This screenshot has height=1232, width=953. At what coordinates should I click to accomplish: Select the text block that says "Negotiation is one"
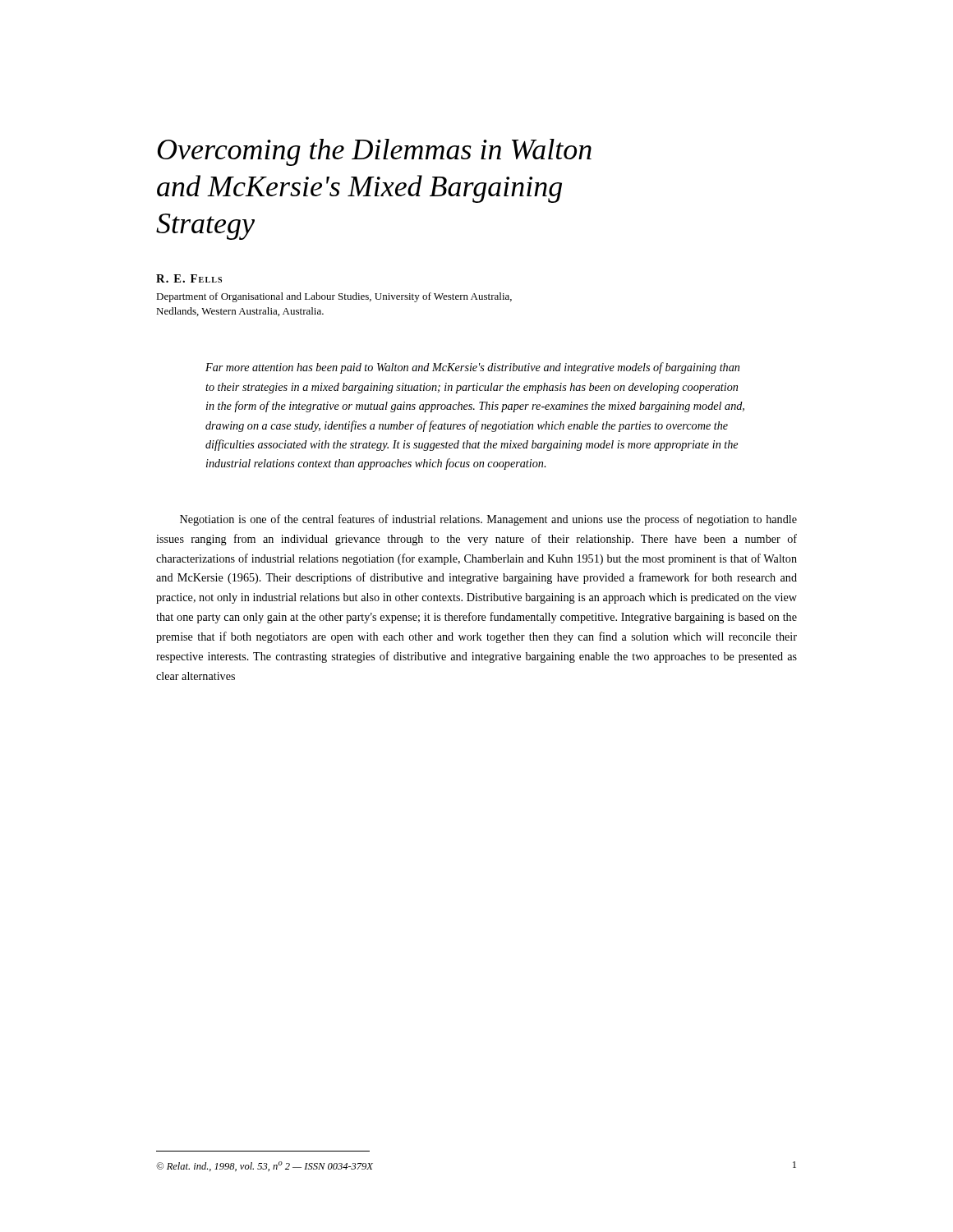click(x=476, y=598)
